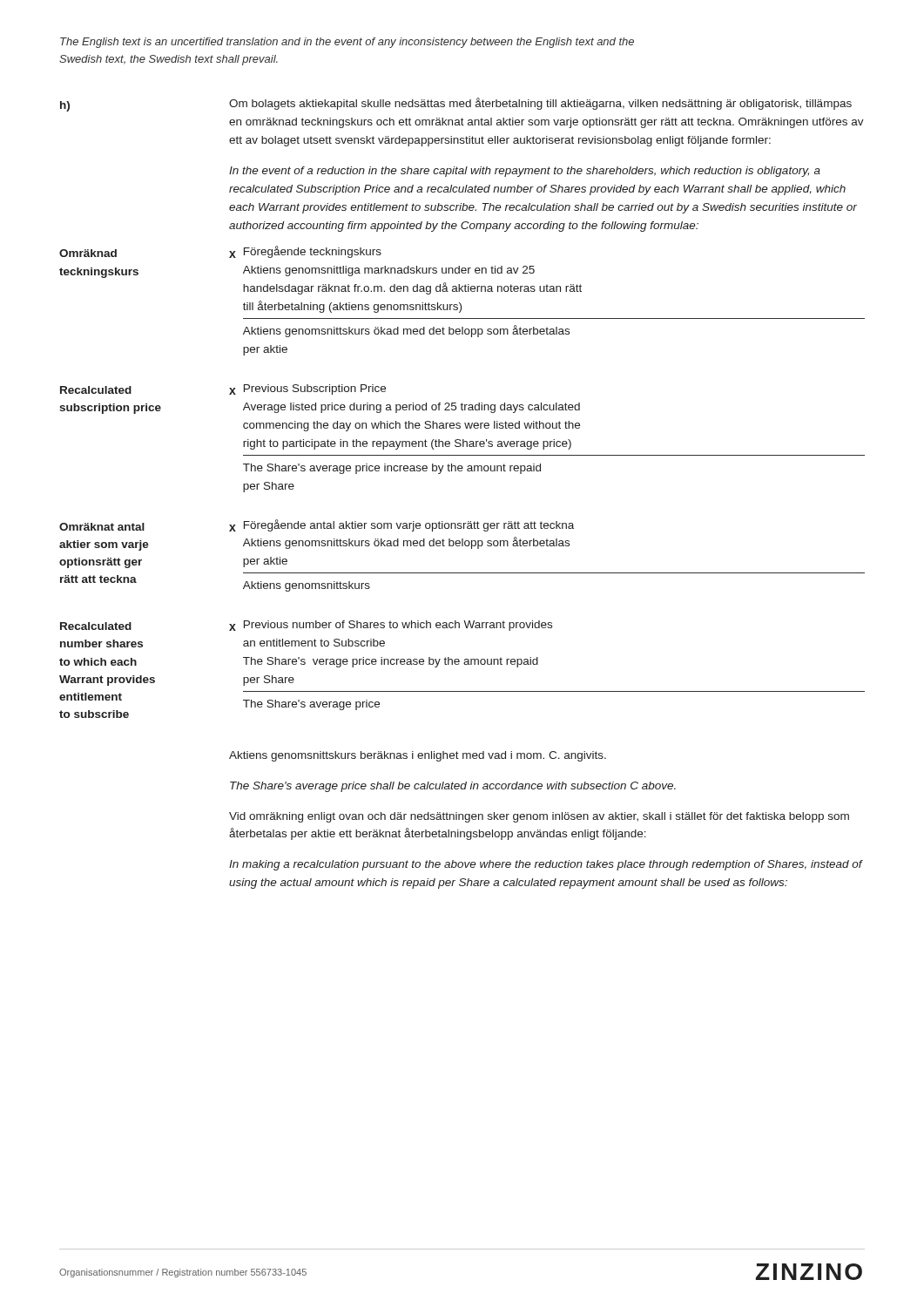Point to the text block starting "x Föregående teckningskurs Aktiens genomsnittliga marknadskurs under"
Screen dimensions: 1307x924
(547, 301)
